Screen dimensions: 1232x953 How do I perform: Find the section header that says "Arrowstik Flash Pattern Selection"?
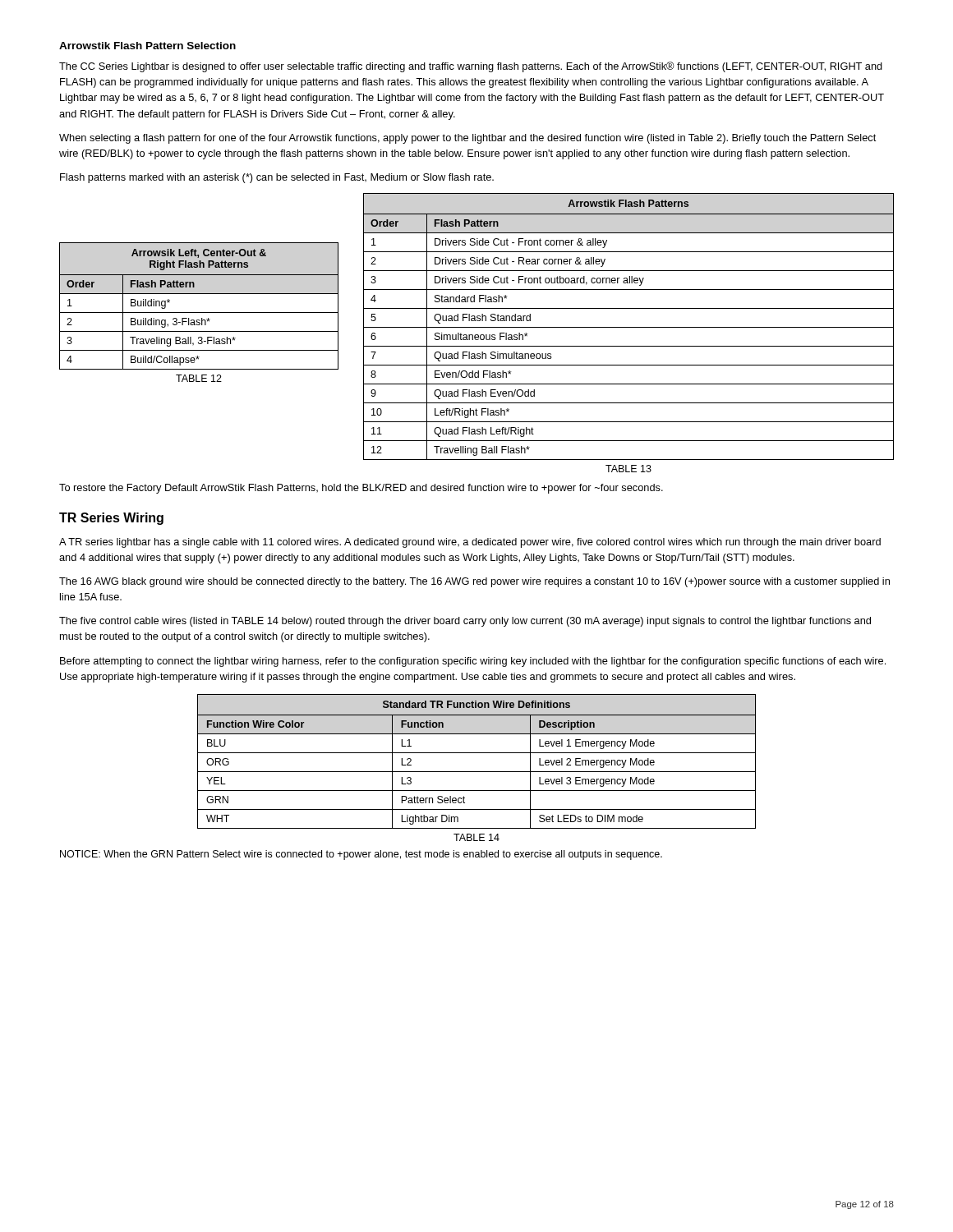pyautogui.click(x=148, y=46)
